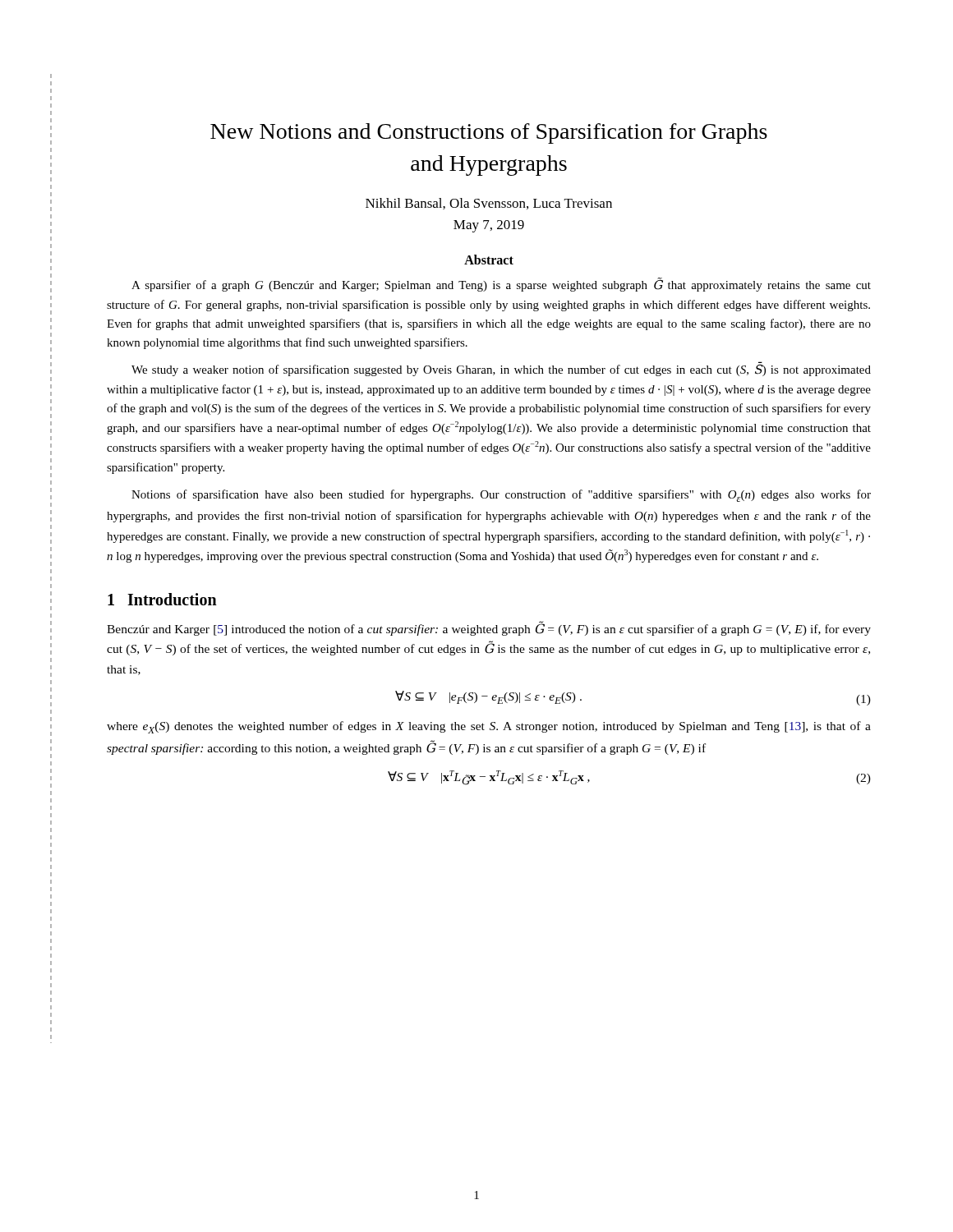Find the text block with the text "Nikhil Bansal, Ola Svensson,"
This screenshot has height=1232, width=953.
[489, 204]
